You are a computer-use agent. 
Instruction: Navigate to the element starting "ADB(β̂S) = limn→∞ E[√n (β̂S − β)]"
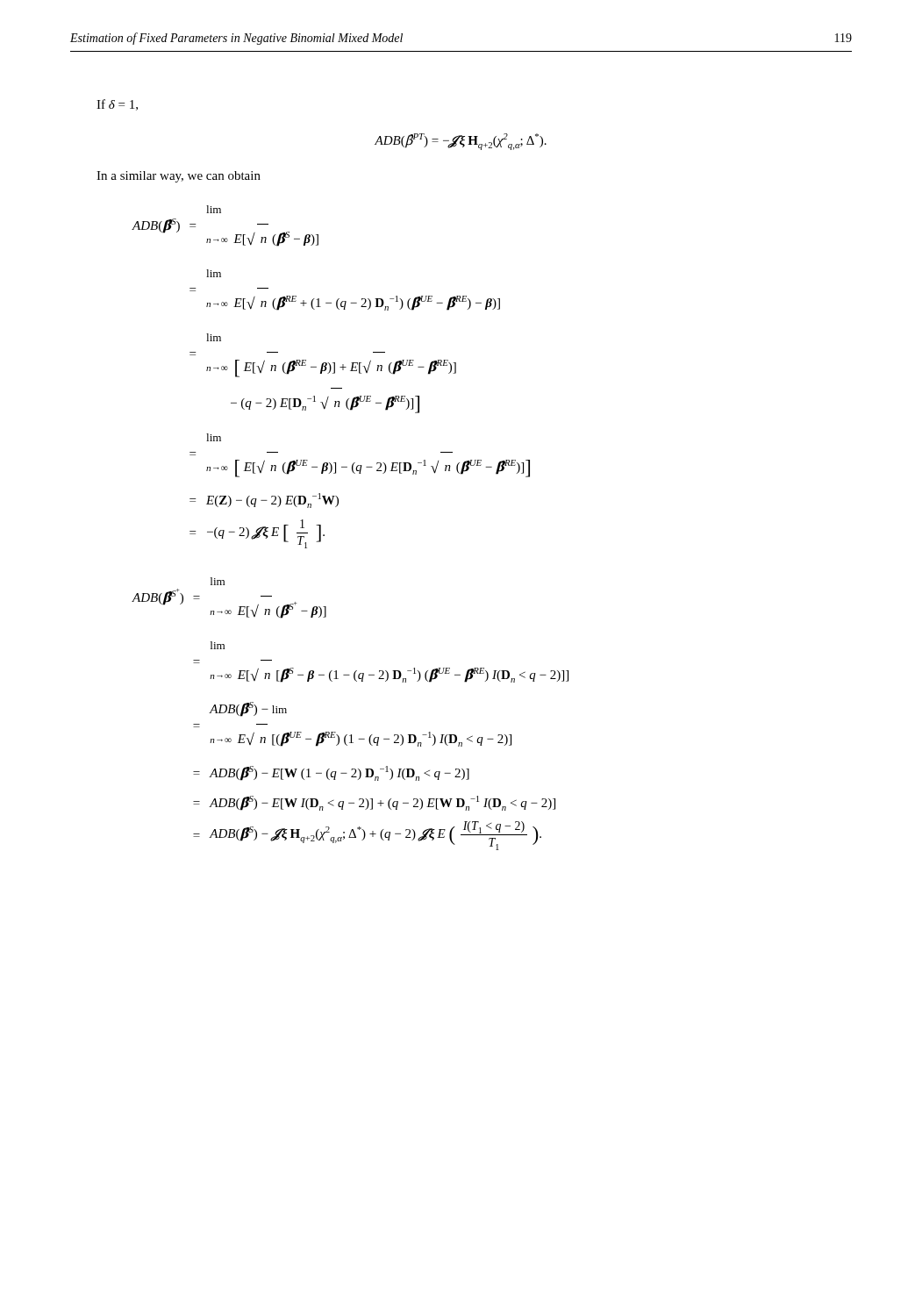coord(332,372)
